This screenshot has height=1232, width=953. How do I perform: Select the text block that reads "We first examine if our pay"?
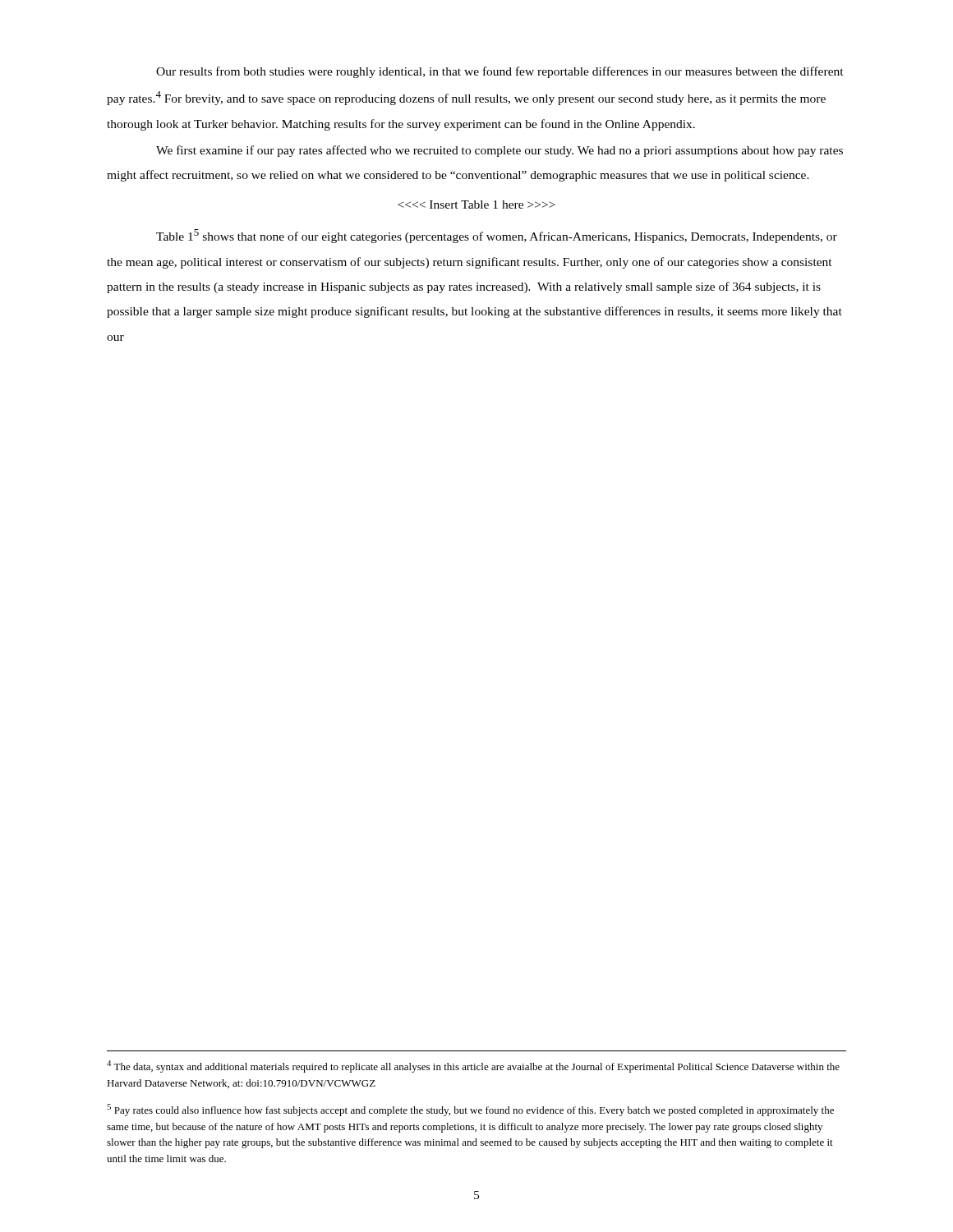point(475,162)
